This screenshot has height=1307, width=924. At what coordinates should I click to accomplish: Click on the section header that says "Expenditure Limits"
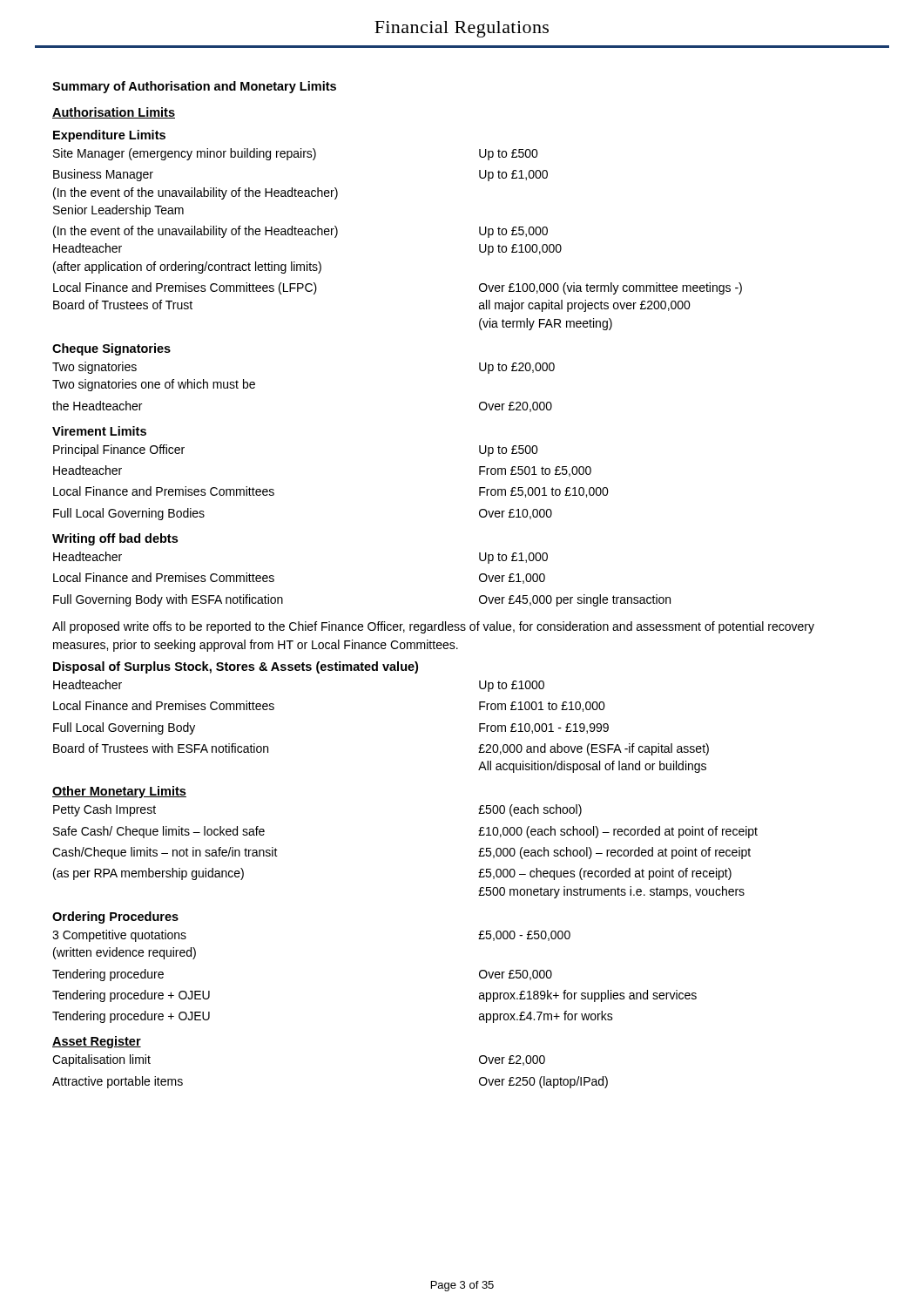click(109, 135)
